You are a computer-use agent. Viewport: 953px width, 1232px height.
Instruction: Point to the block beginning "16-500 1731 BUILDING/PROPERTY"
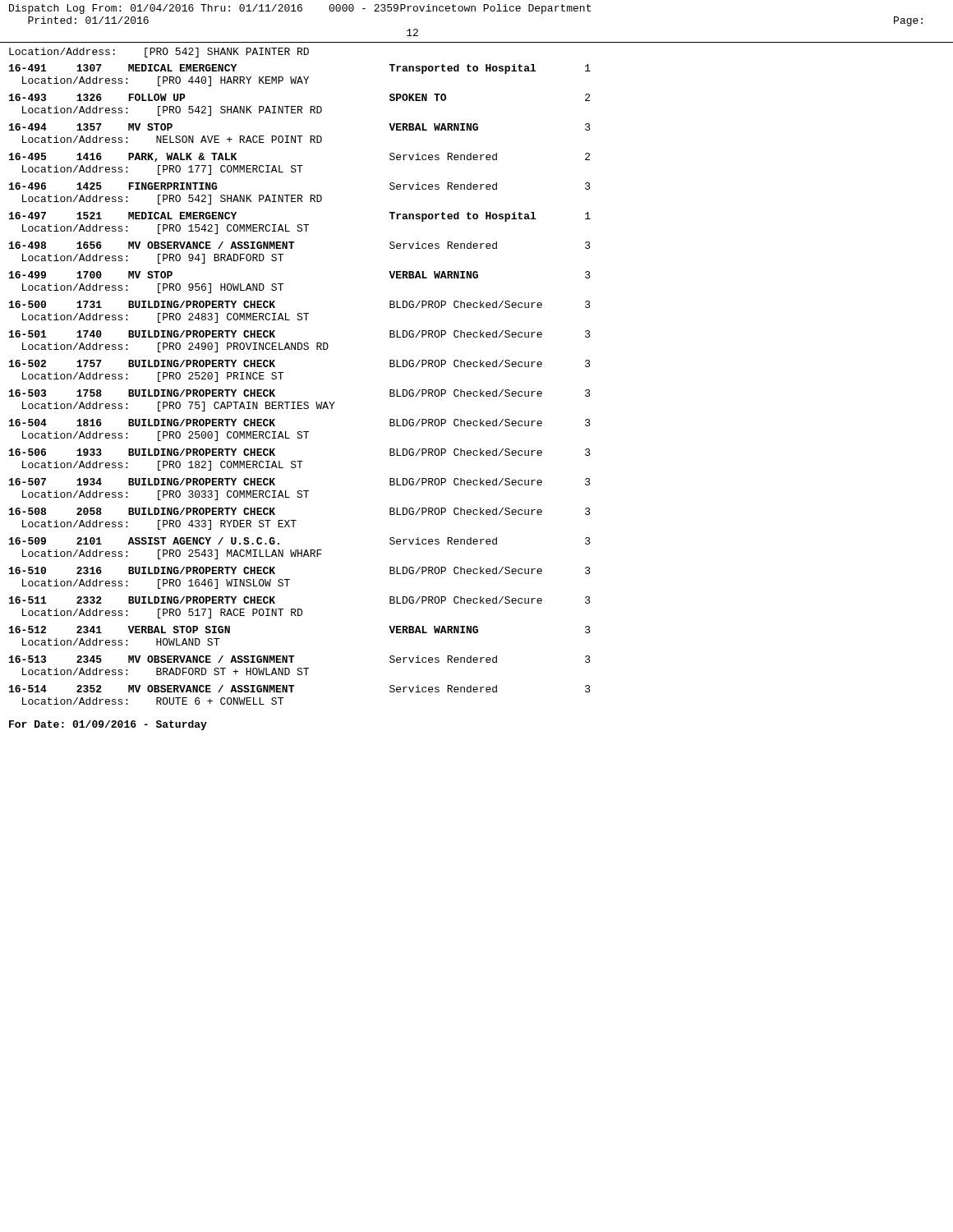299,305
